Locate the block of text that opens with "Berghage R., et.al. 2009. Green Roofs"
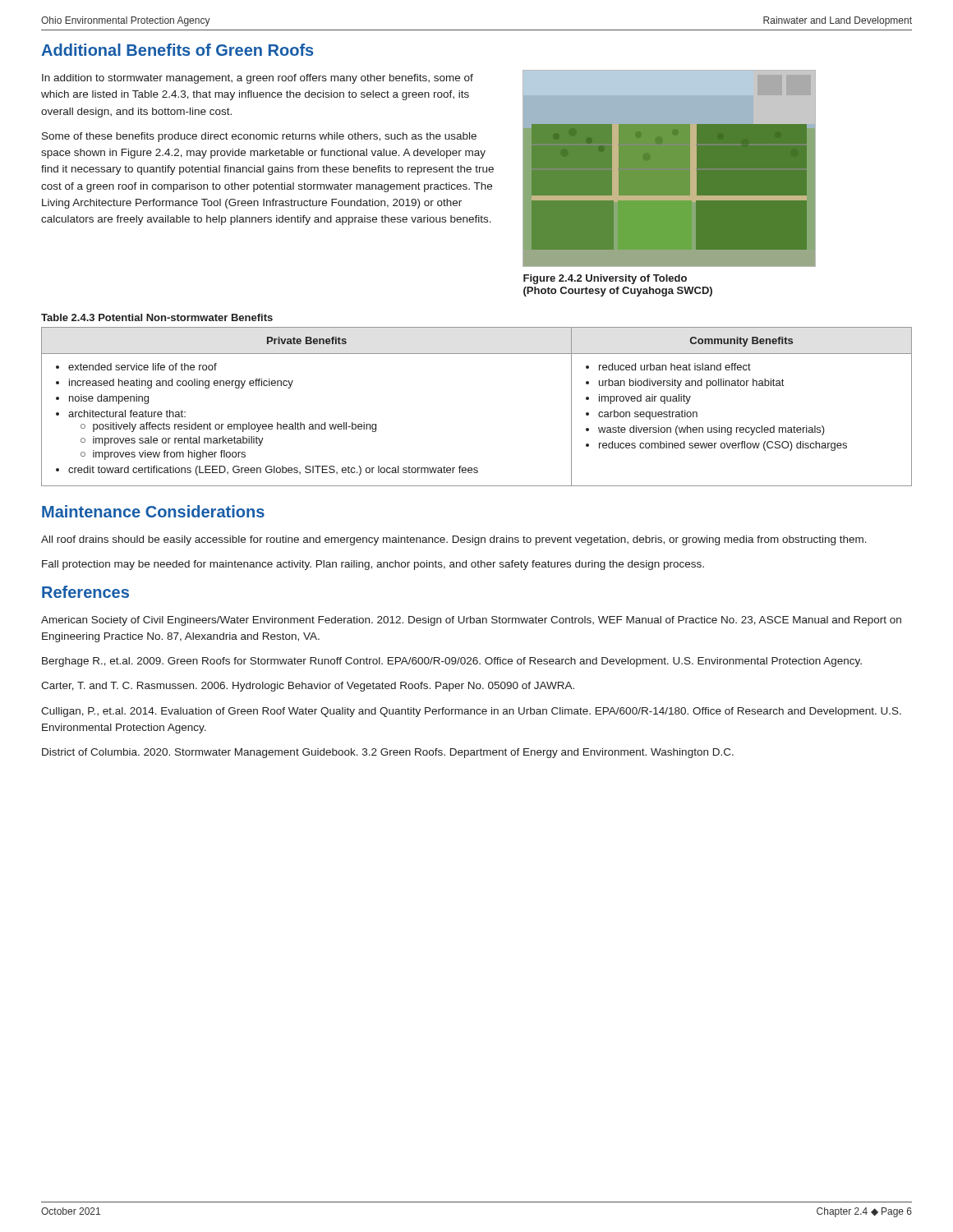 [x=452, y=661]
